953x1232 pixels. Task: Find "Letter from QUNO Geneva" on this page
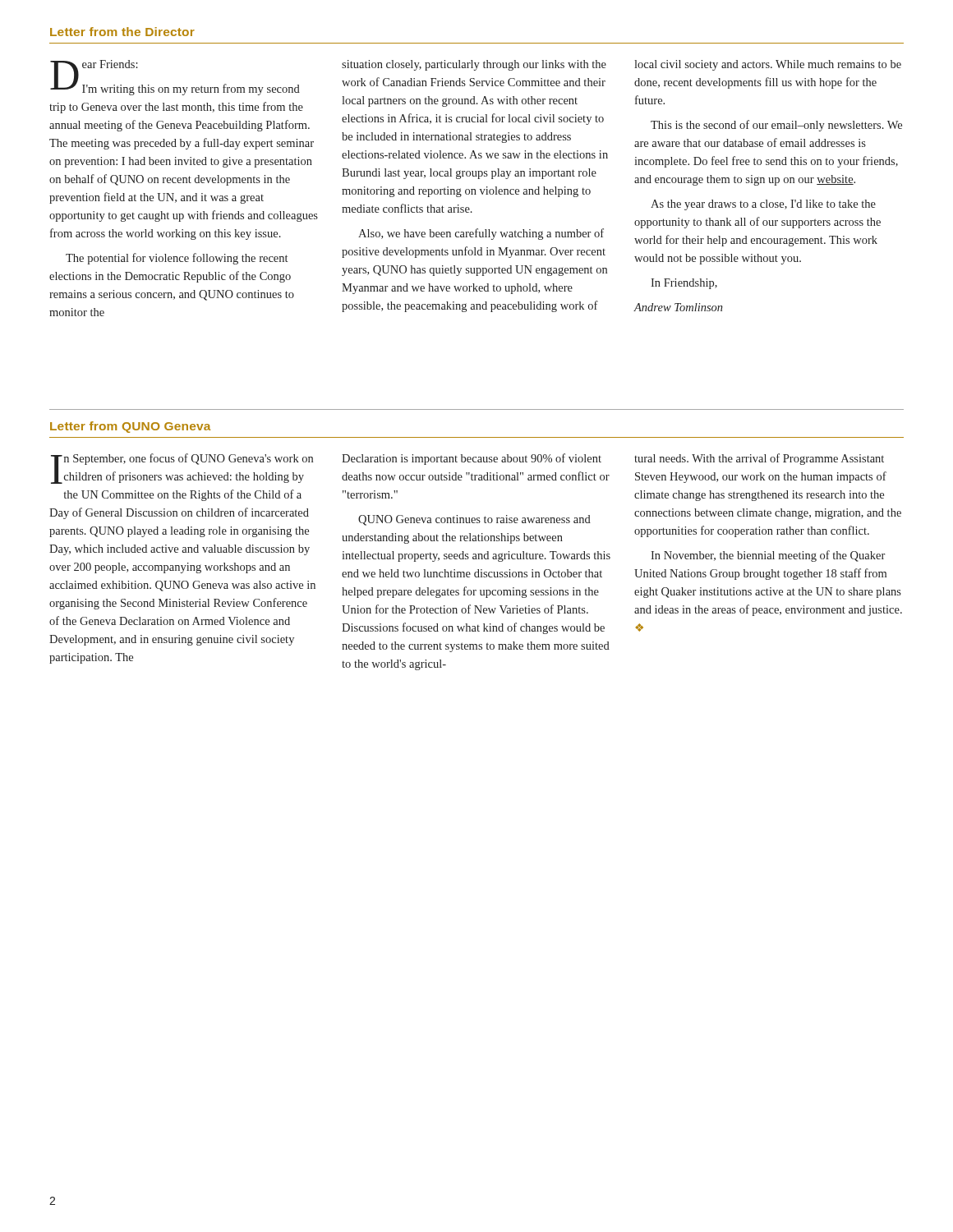click(x=130, y=426)
